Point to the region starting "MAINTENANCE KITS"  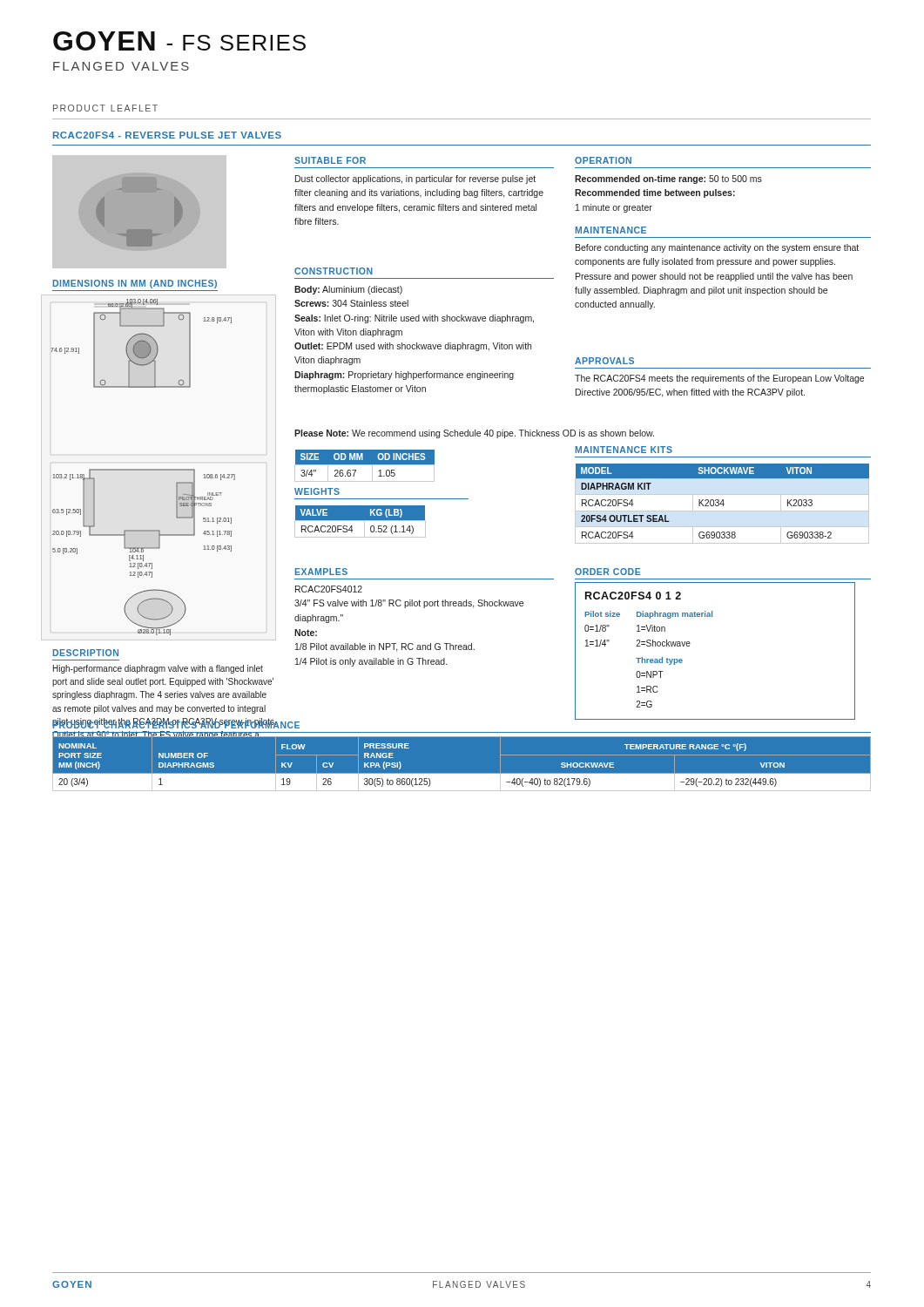tap(723, 451)
